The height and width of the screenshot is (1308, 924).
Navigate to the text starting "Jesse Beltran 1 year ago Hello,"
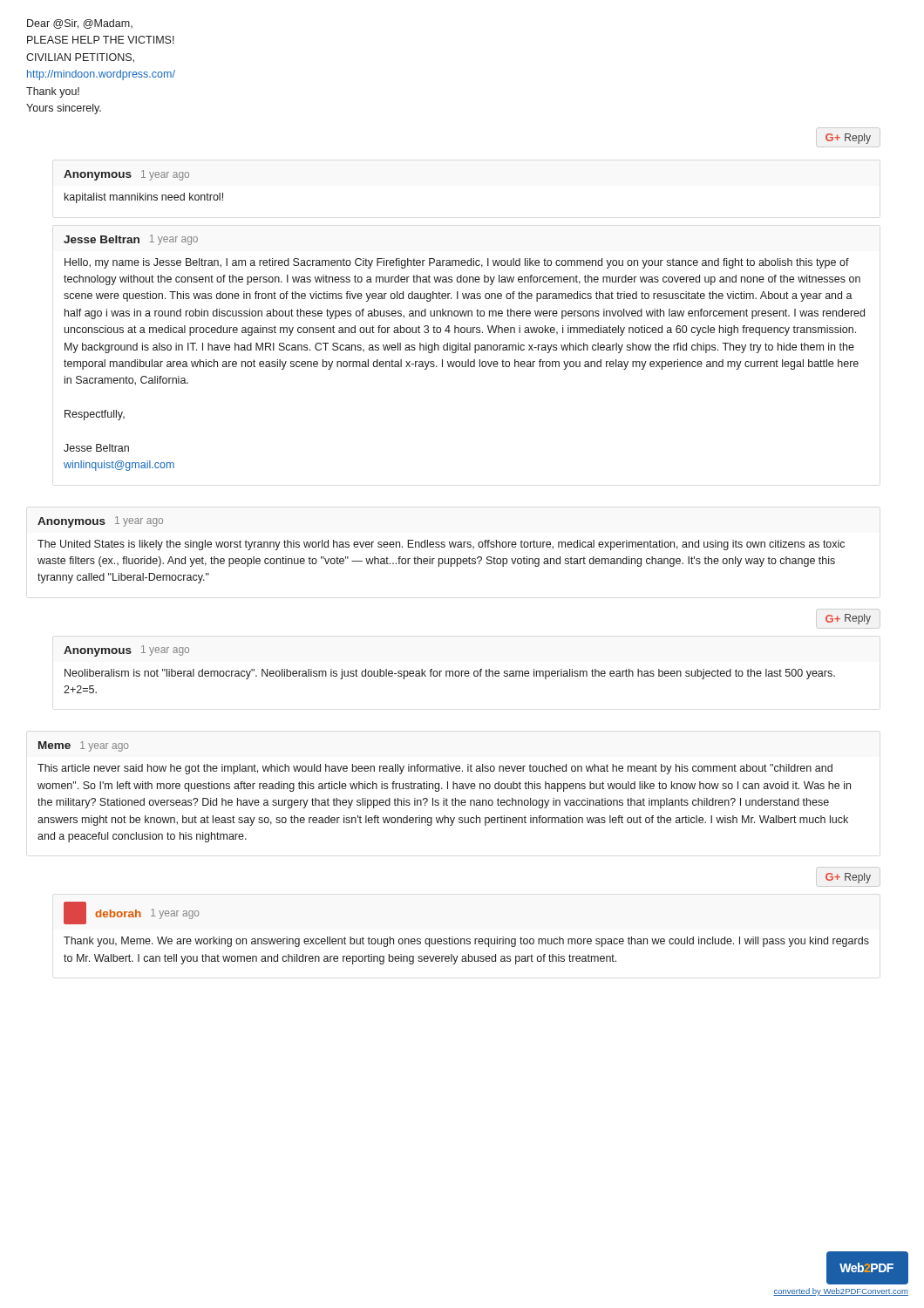[x=466, y=355]
